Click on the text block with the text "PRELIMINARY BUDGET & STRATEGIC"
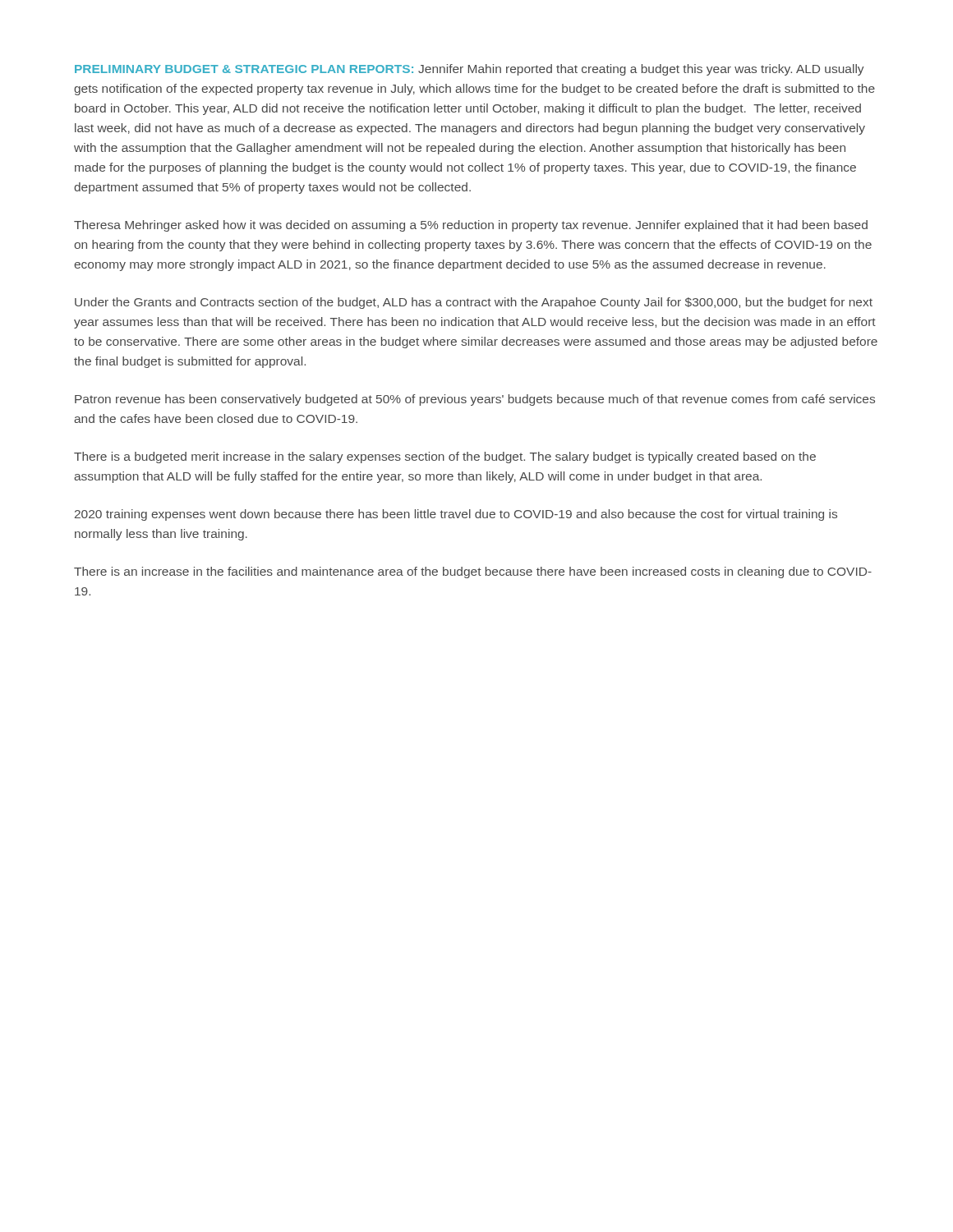 tap(474, 128)
